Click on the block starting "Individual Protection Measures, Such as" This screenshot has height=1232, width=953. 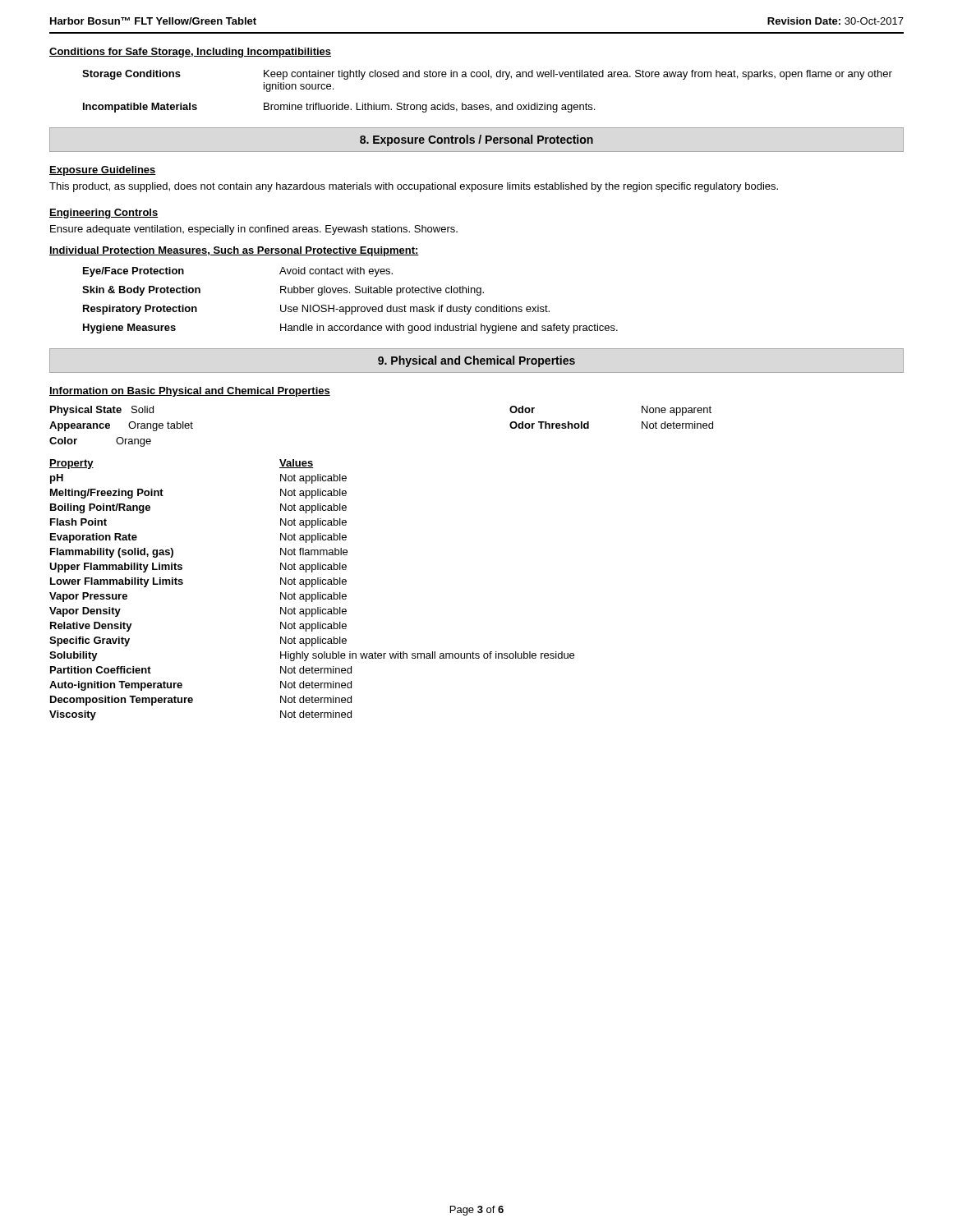tap(234, 250)
